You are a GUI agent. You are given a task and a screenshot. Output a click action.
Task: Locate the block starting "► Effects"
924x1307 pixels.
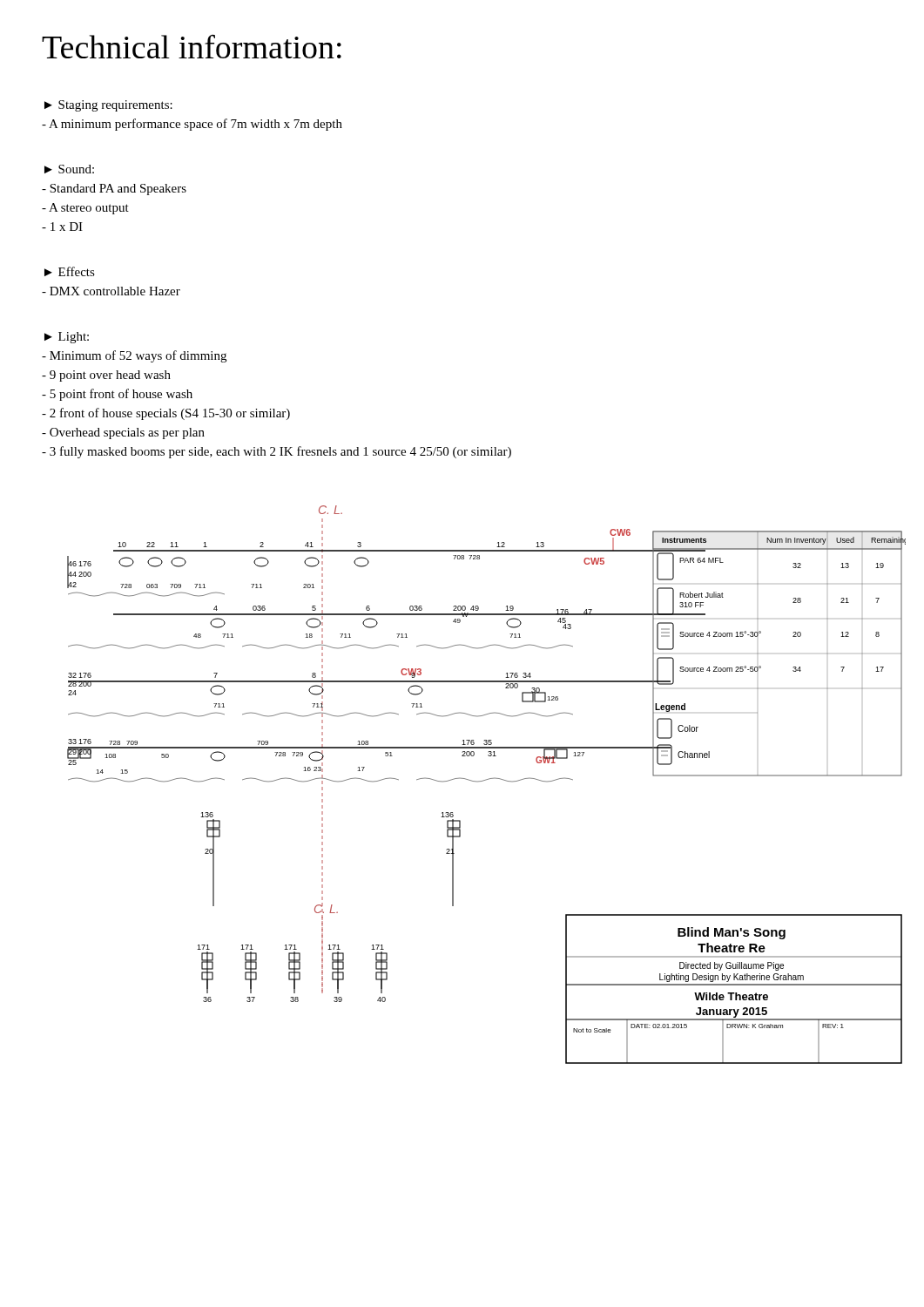pyautogui.click(x=68, y=272)
